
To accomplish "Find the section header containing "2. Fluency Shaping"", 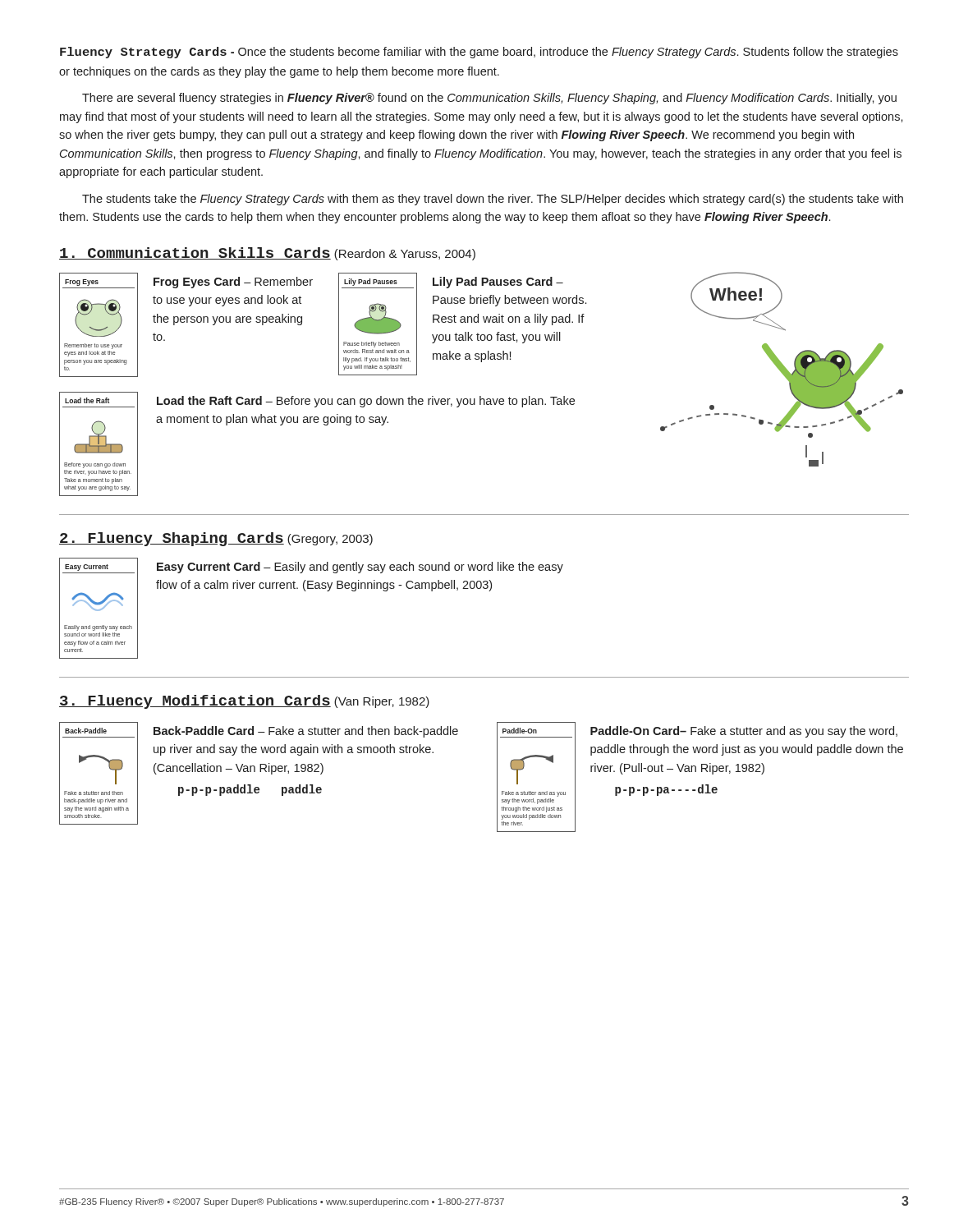I will (216, 539).
